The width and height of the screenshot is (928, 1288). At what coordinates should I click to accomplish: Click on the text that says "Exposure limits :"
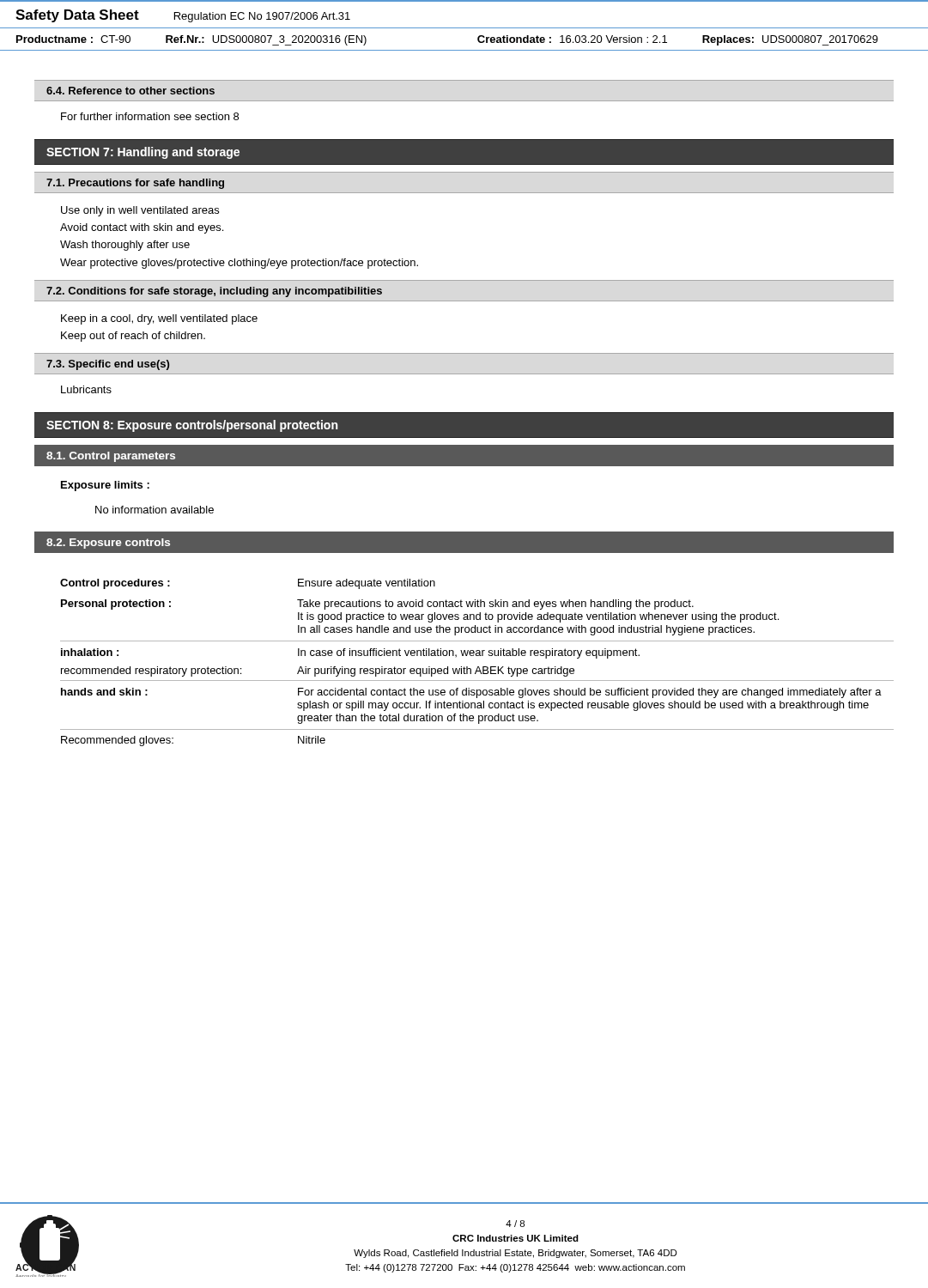(x=105, y=485)
